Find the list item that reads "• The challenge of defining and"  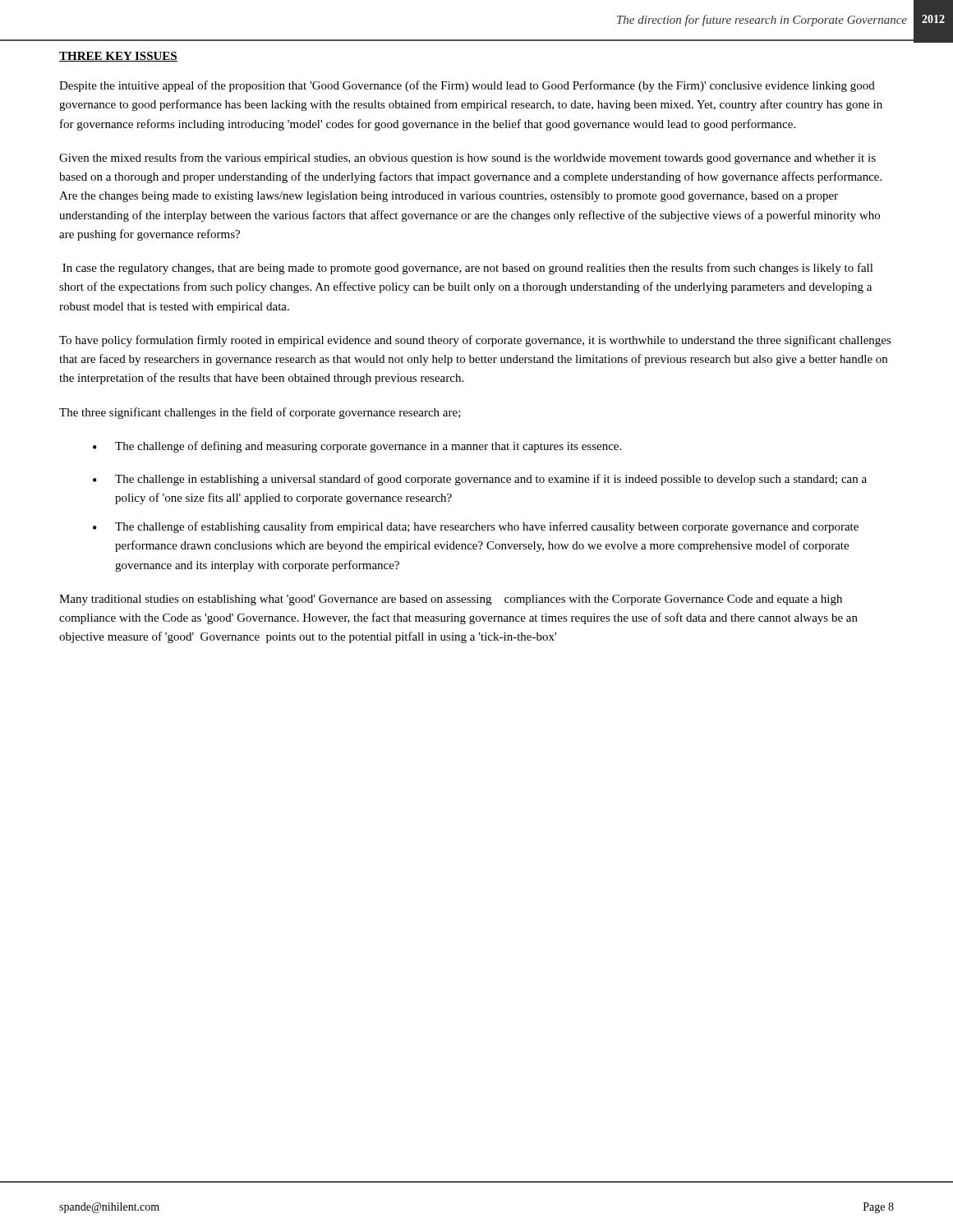[x=357, y=448]
